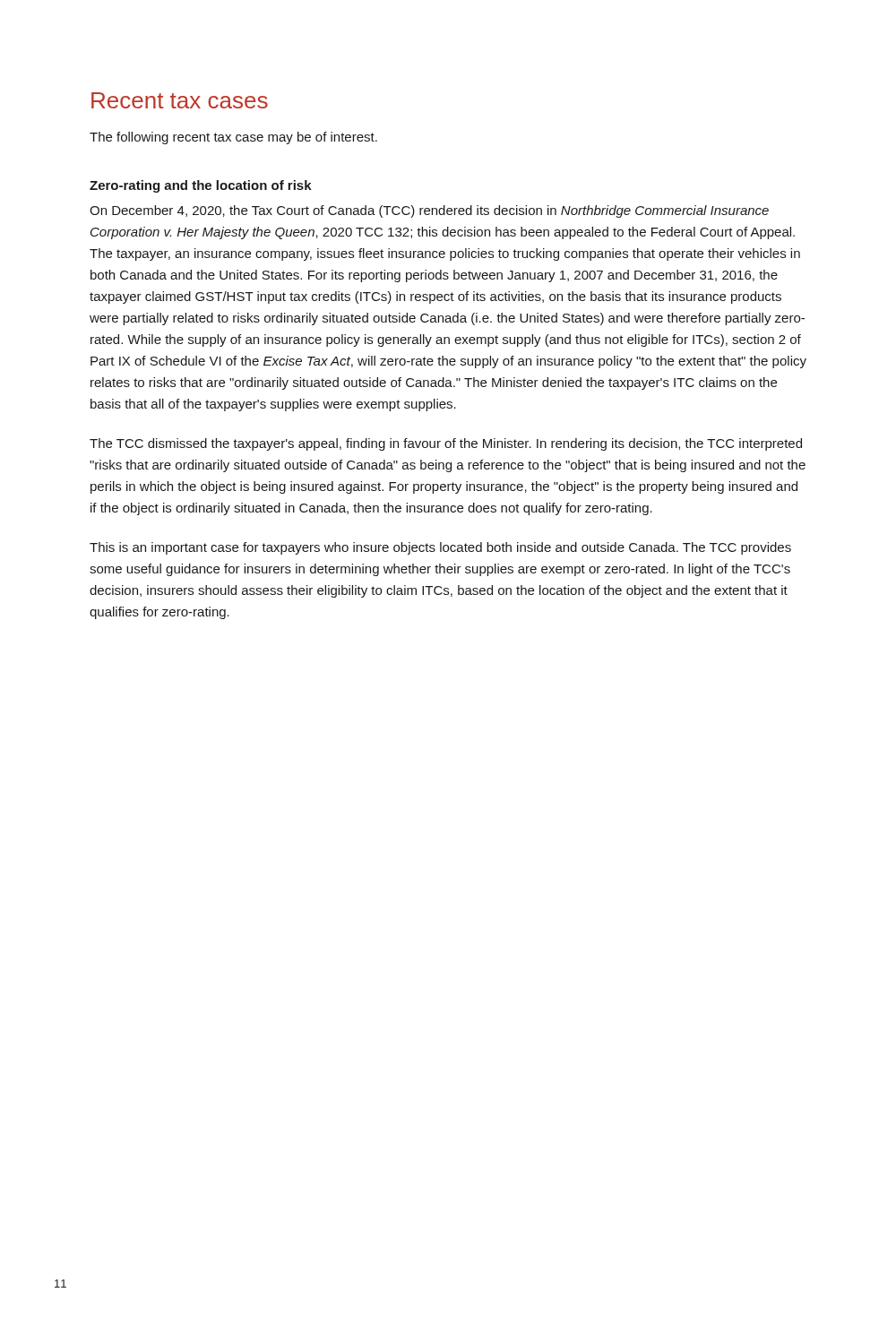Locate the section header that says "Zero-rating and the location of risk"
The height and width of the screenshot is (1344, 896).
200,185
